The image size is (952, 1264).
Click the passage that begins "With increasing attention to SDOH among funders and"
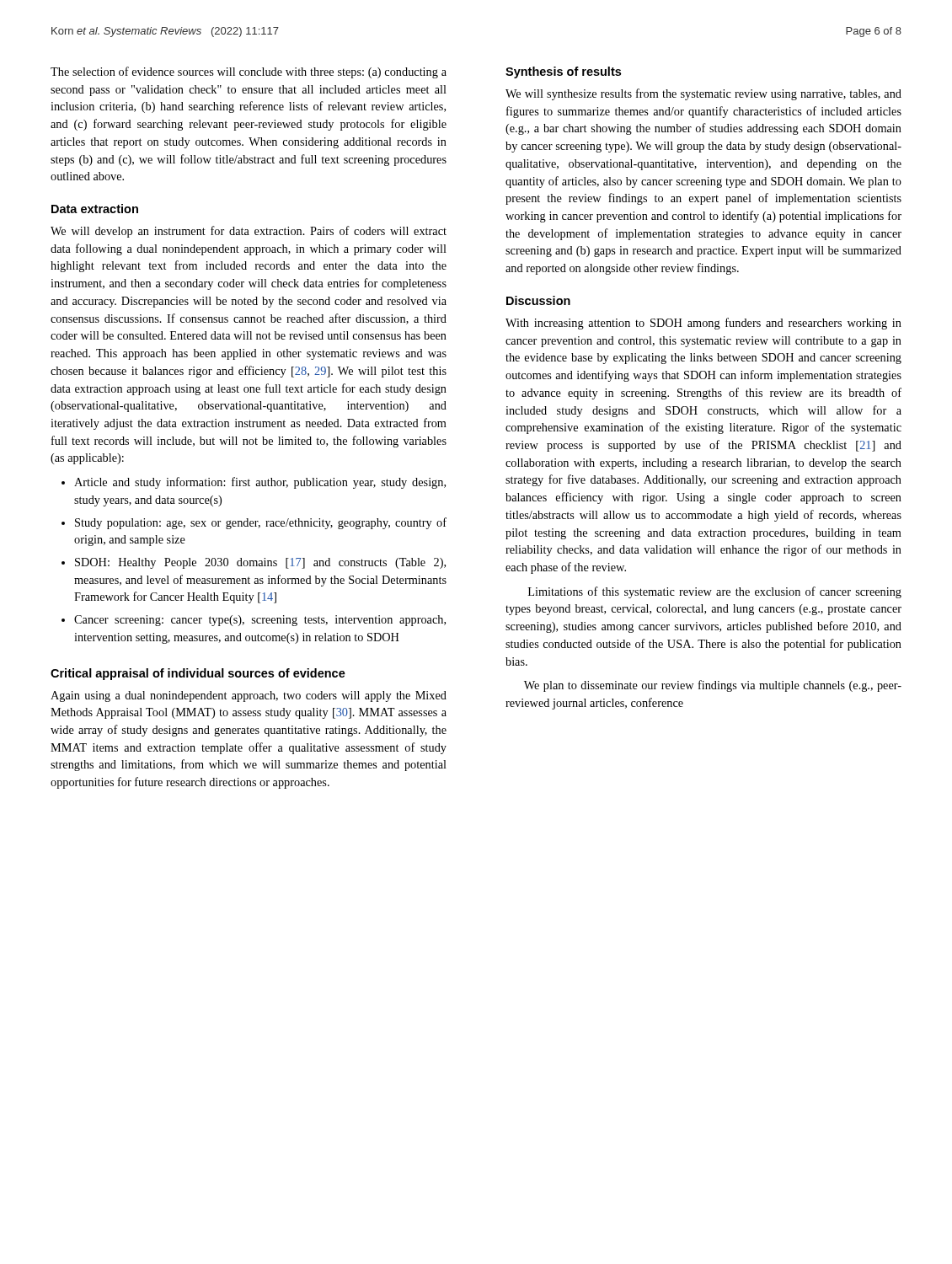click(x=703, y=445)
